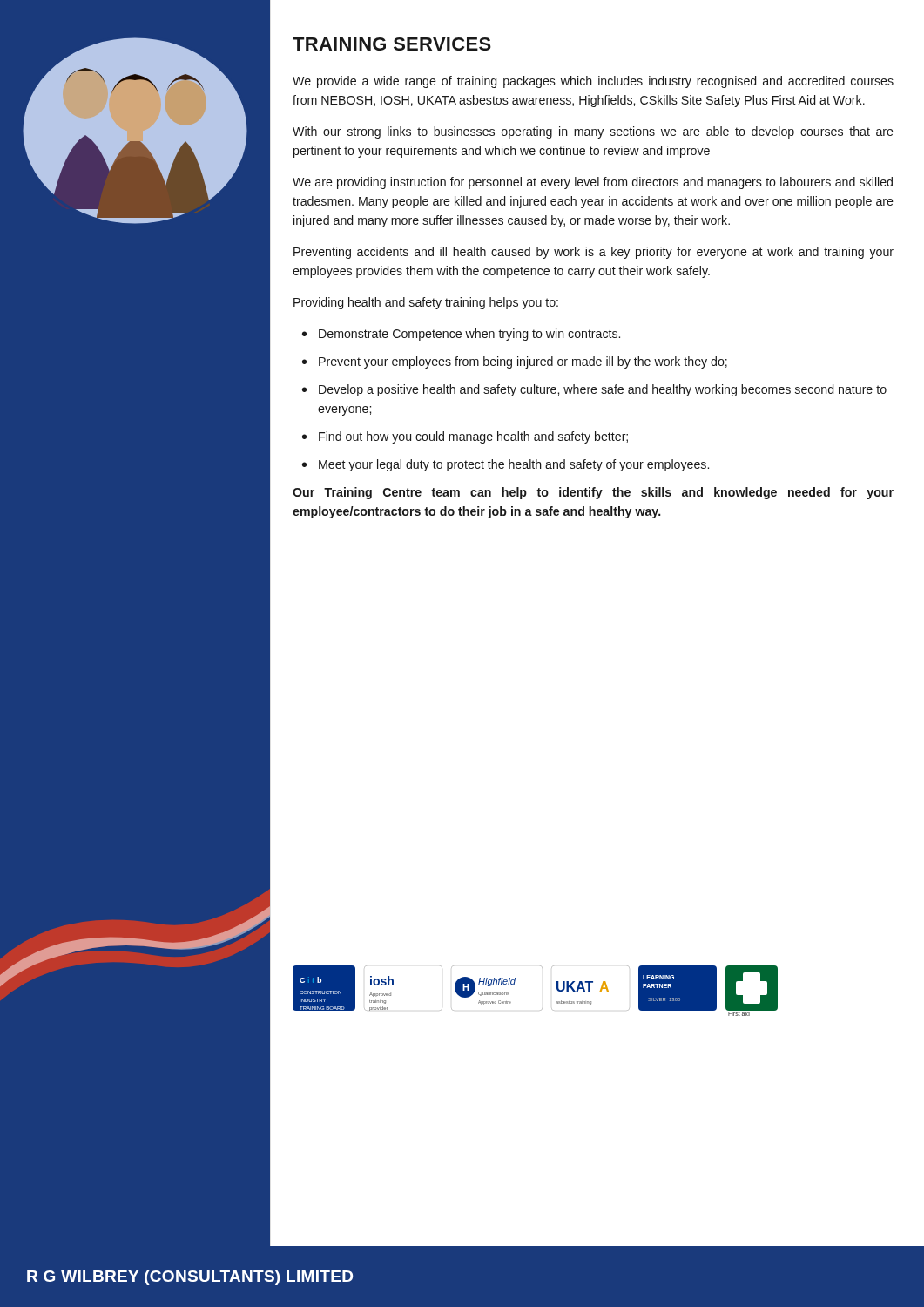Find the list item that reads "• Prevent your employees from being injured"
This screenshot has width=924, height=1307.
[515, 362]
